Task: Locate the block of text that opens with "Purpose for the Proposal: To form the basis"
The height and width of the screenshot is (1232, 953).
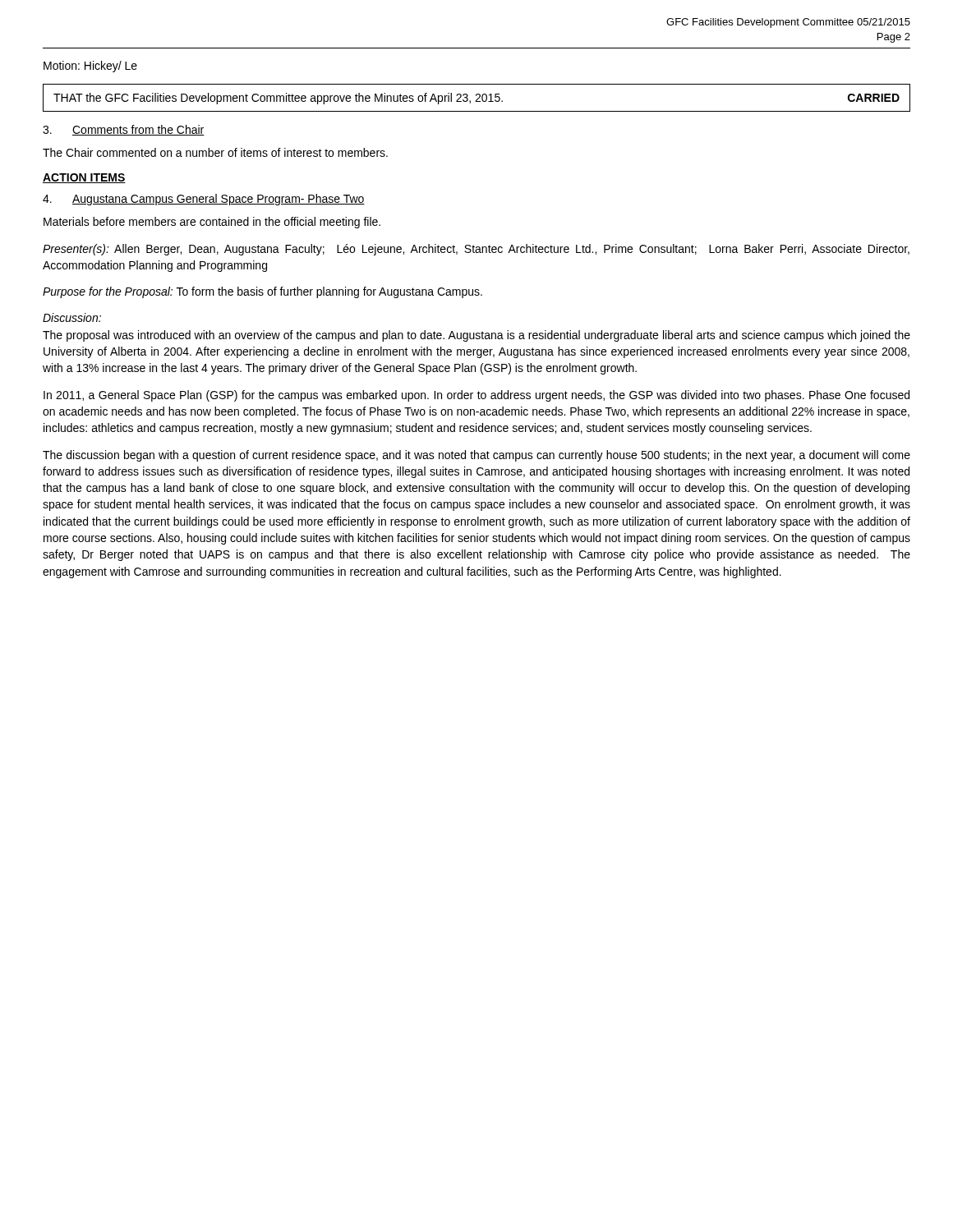Action: [x=263, y=292]
